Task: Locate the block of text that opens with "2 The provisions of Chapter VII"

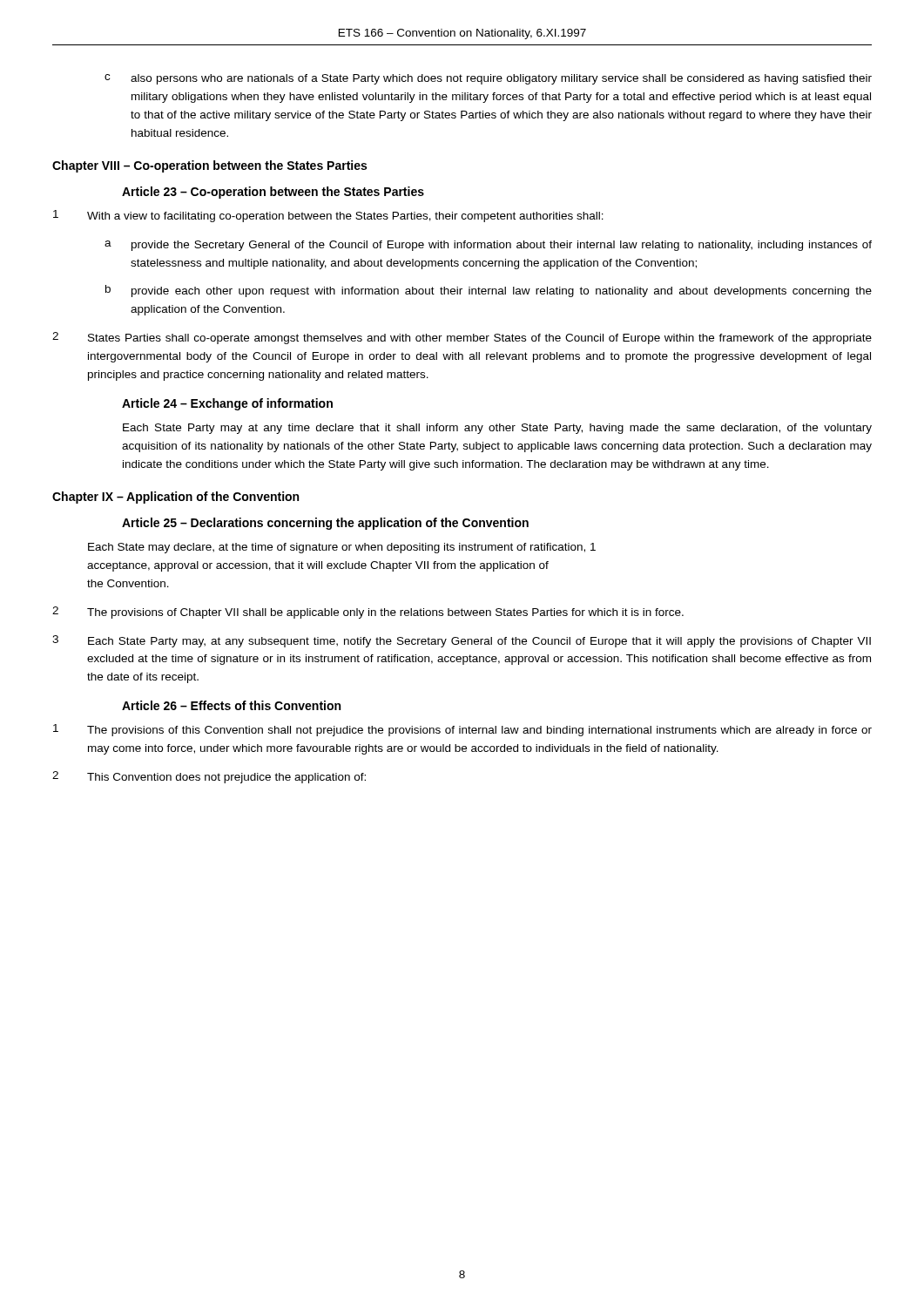Action: [368, 613]
